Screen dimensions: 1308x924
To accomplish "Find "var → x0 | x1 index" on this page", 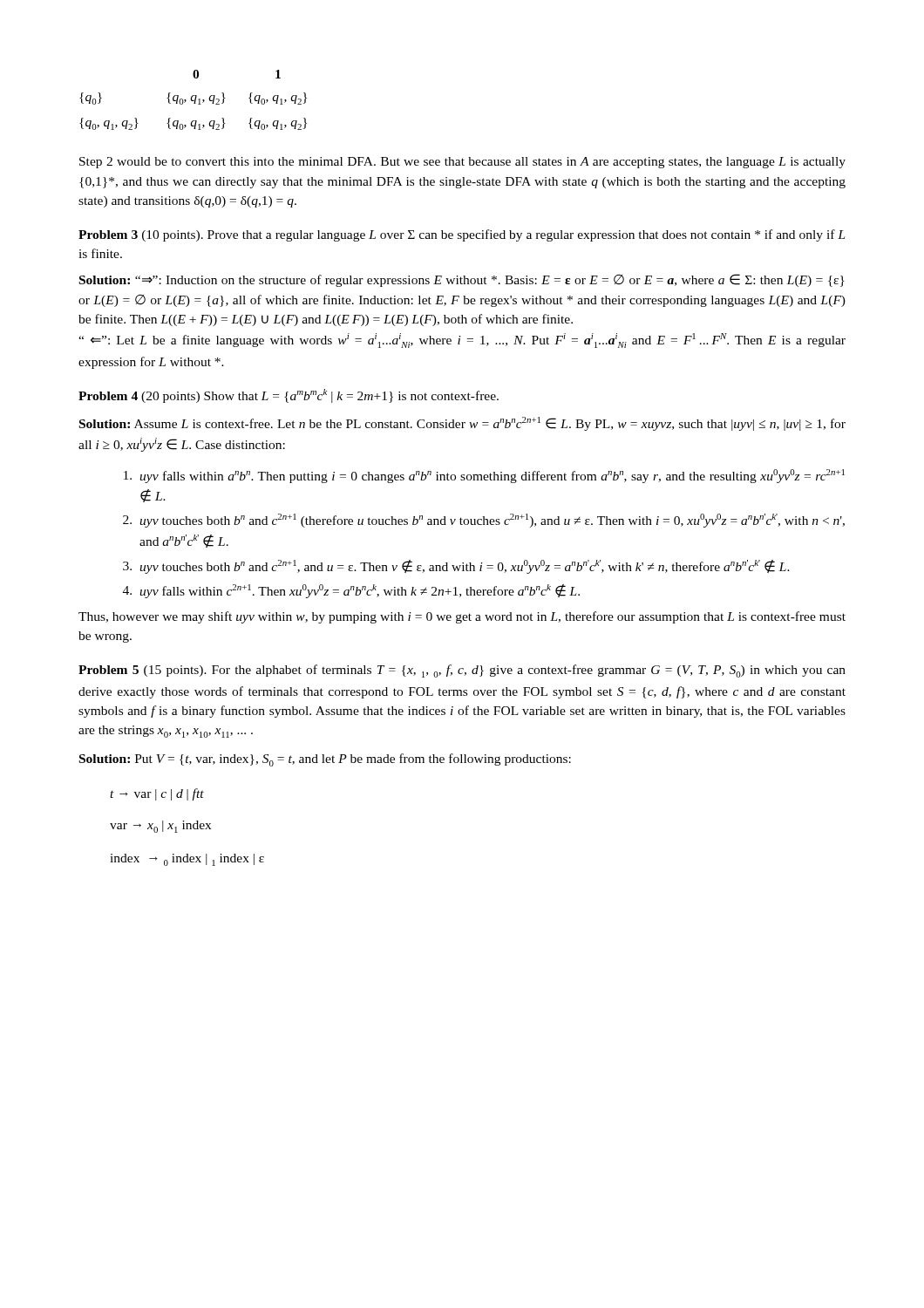I will point(161,826).
